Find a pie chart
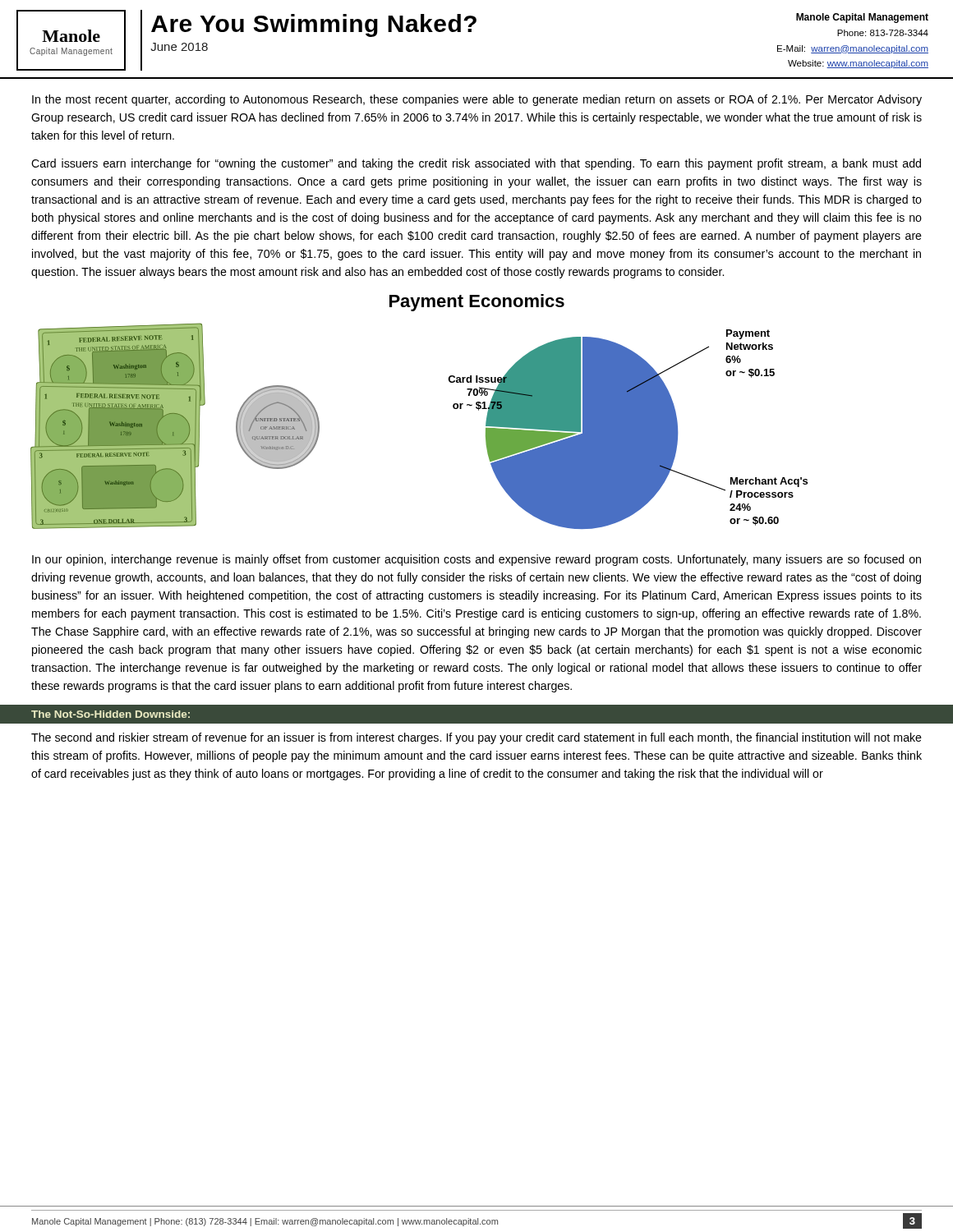The image size is (953, 1232). [x=476, y=429]
